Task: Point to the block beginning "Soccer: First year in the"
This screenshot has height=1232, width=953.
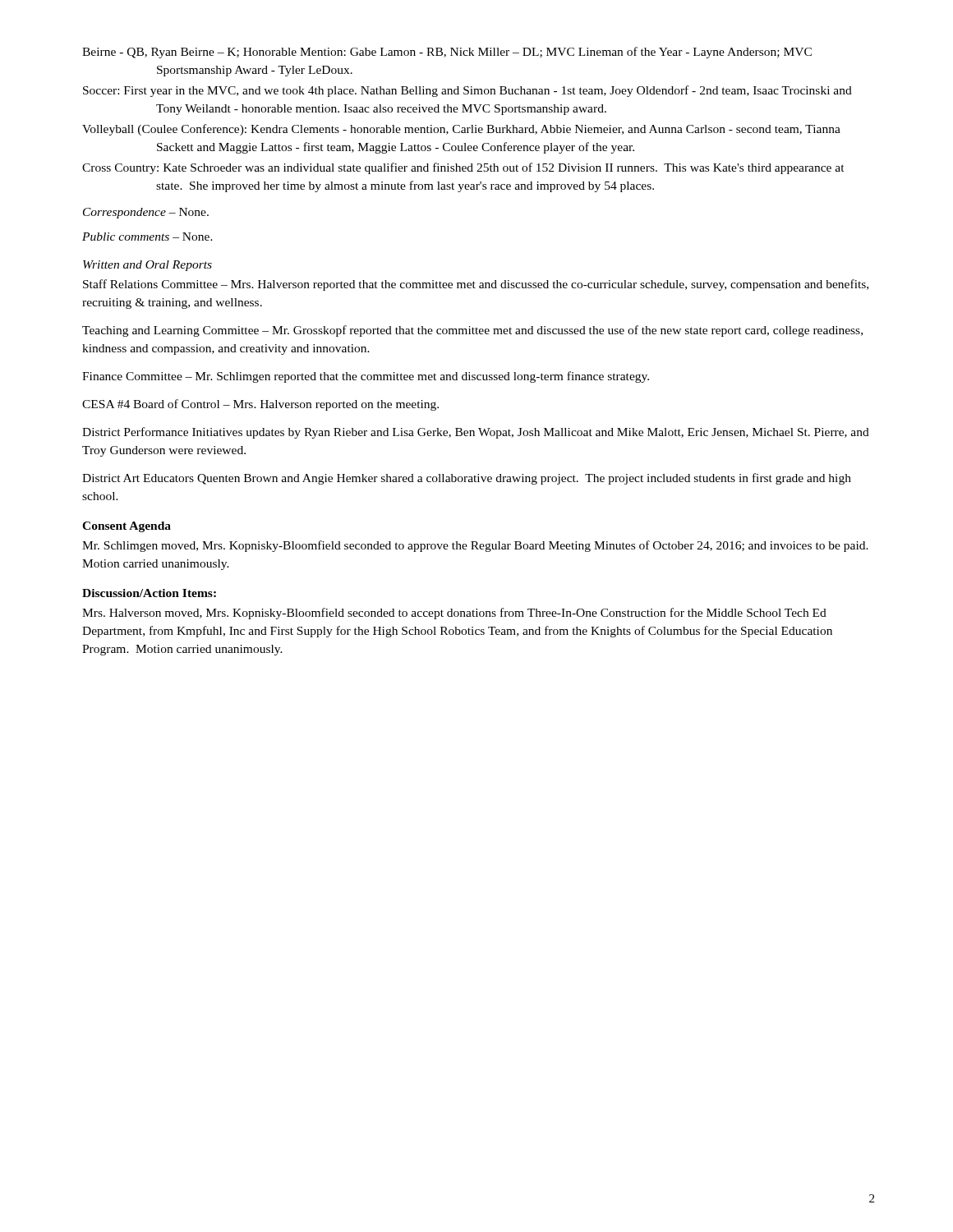Action: (467, 99)
